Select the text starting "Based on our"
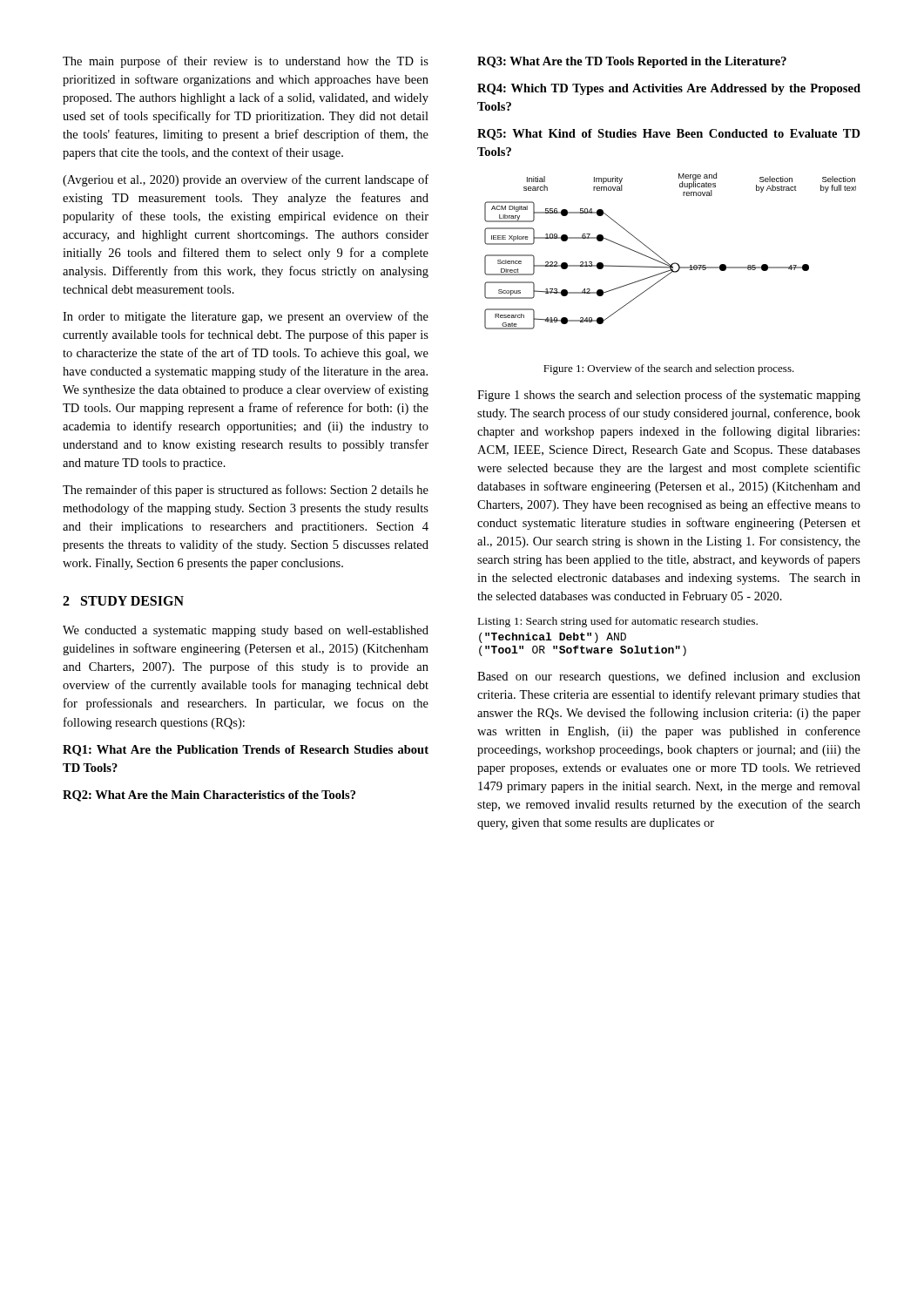The image size is (924, 1307). (669, 750)
